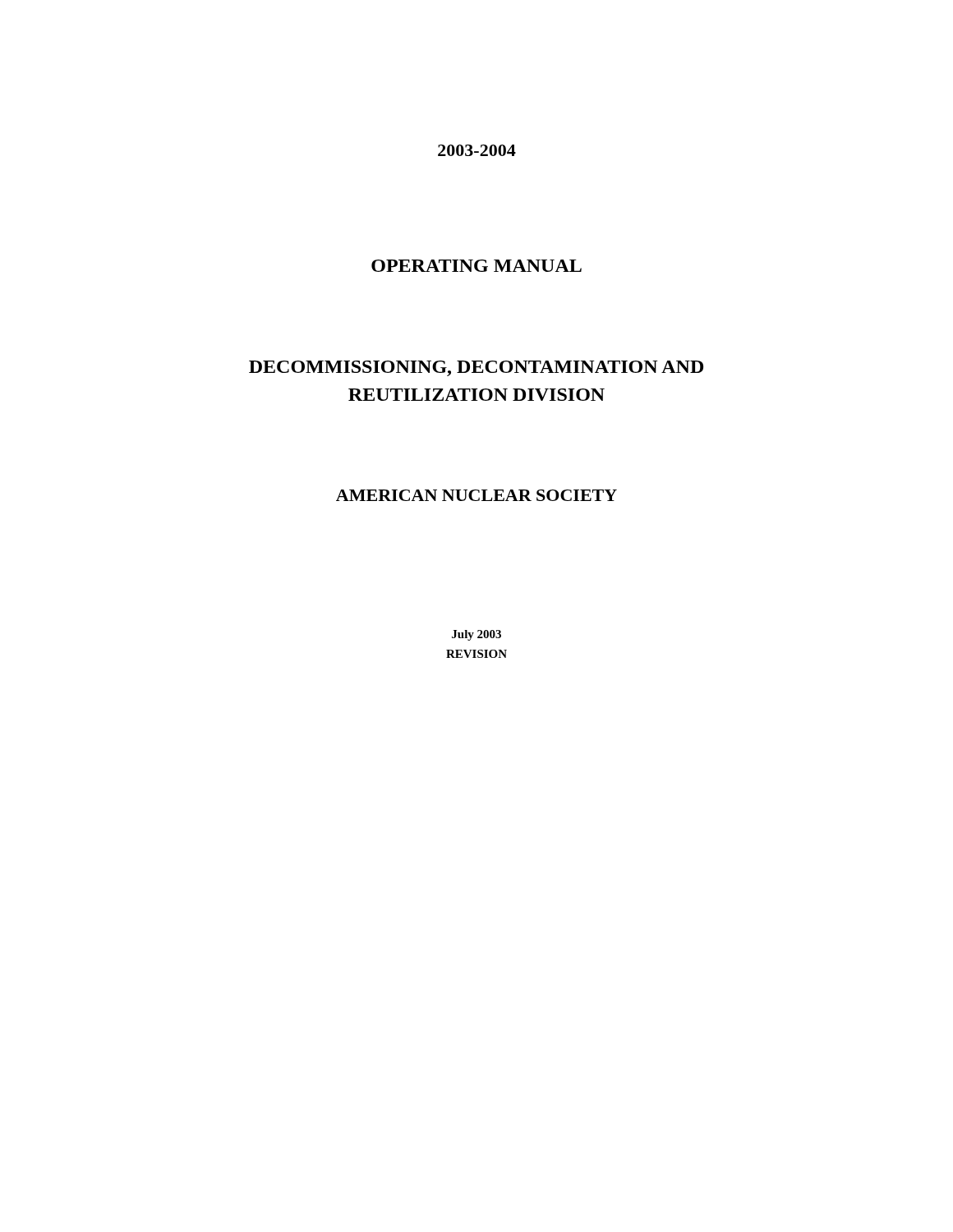The height and width of the screenshot is (1232, 953).
Task: Locate the title with the text "AMERICAN NUCLEAR SOCIETY"
Action: click(x=476, y=495)
